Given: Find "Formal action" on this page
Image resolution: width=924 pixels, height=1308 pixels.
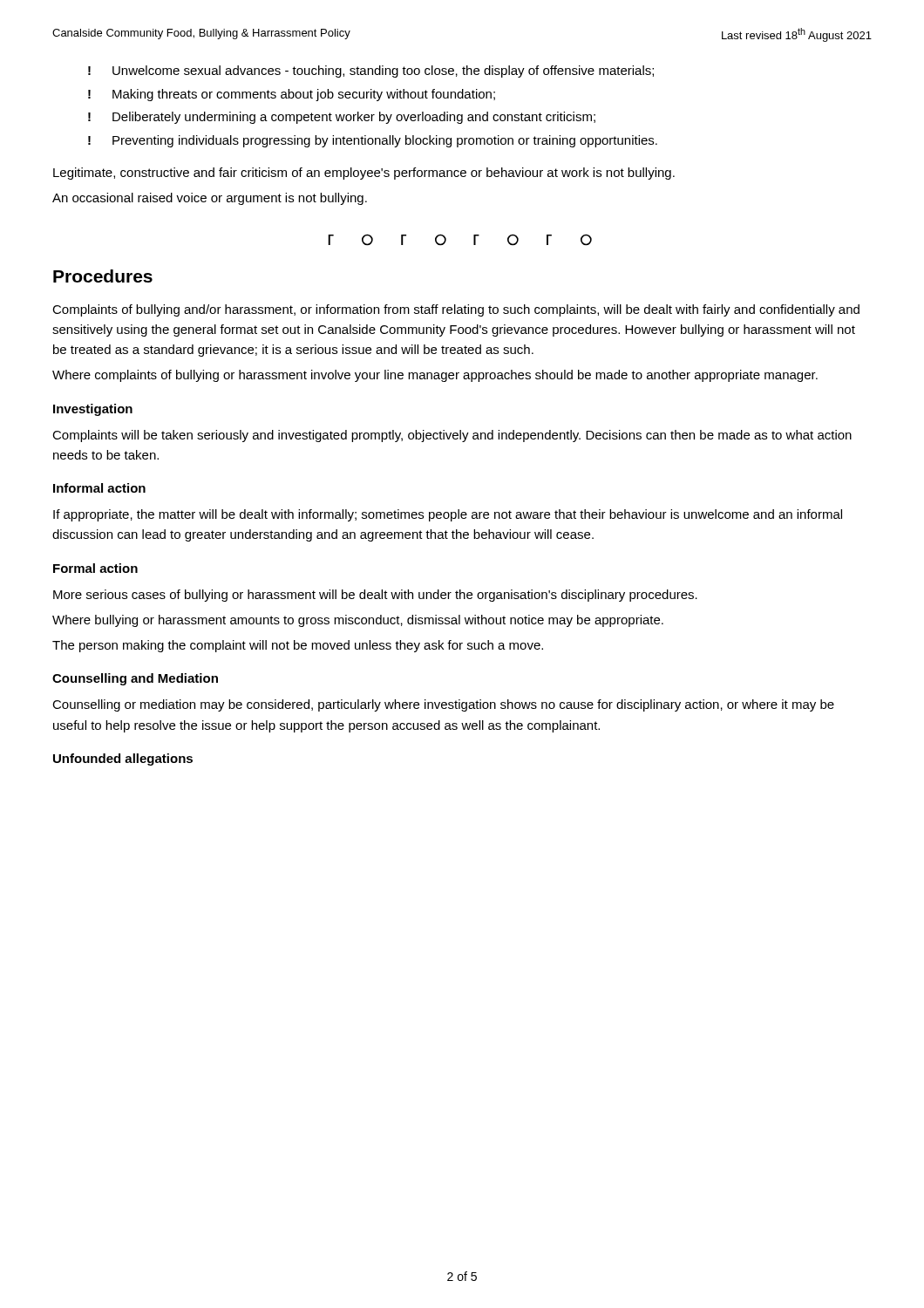Looking at the screenshot, I should 95,568.
